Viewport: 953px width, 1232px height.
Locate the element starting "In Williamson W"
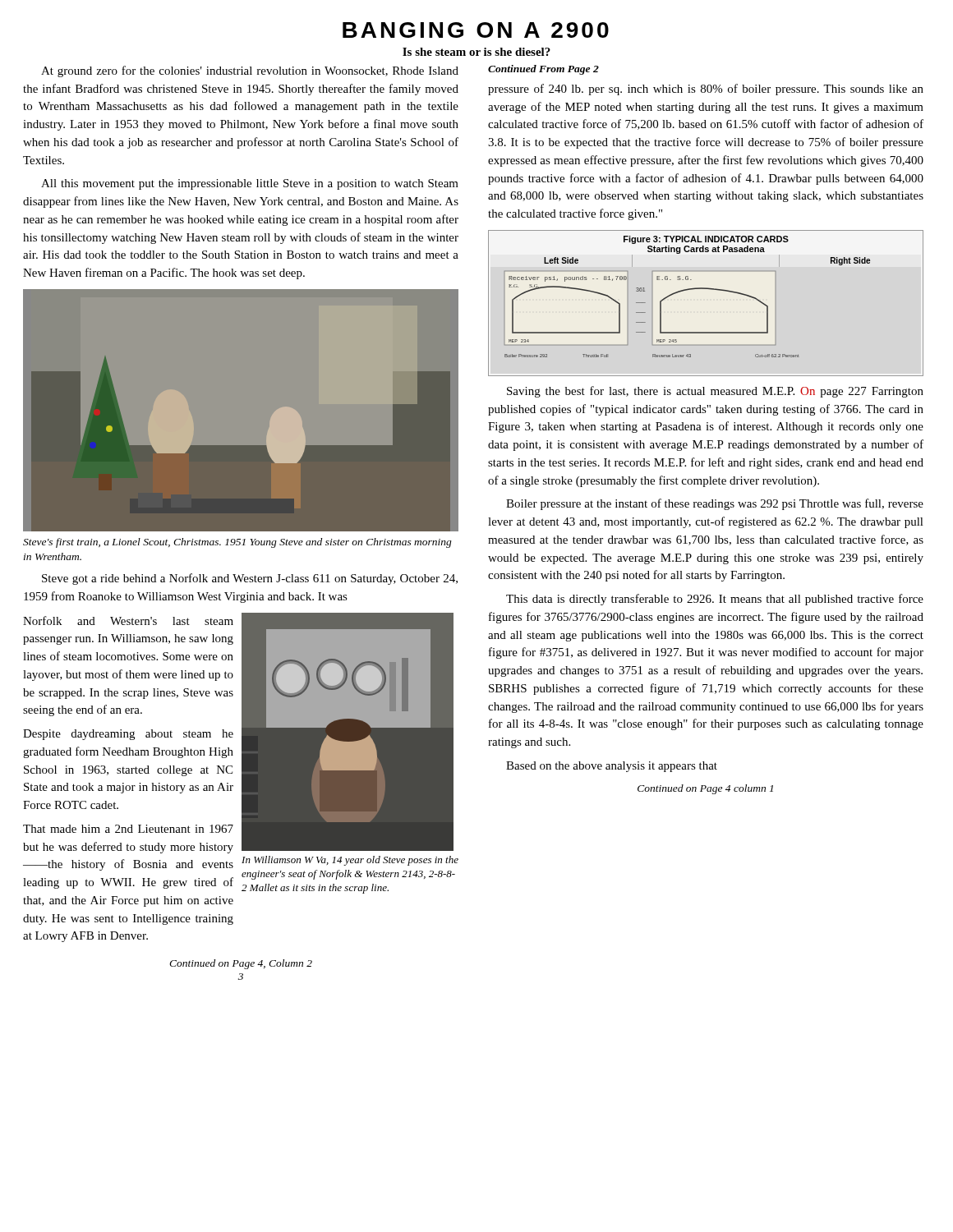pyautogui.click(x=350, y=873)
